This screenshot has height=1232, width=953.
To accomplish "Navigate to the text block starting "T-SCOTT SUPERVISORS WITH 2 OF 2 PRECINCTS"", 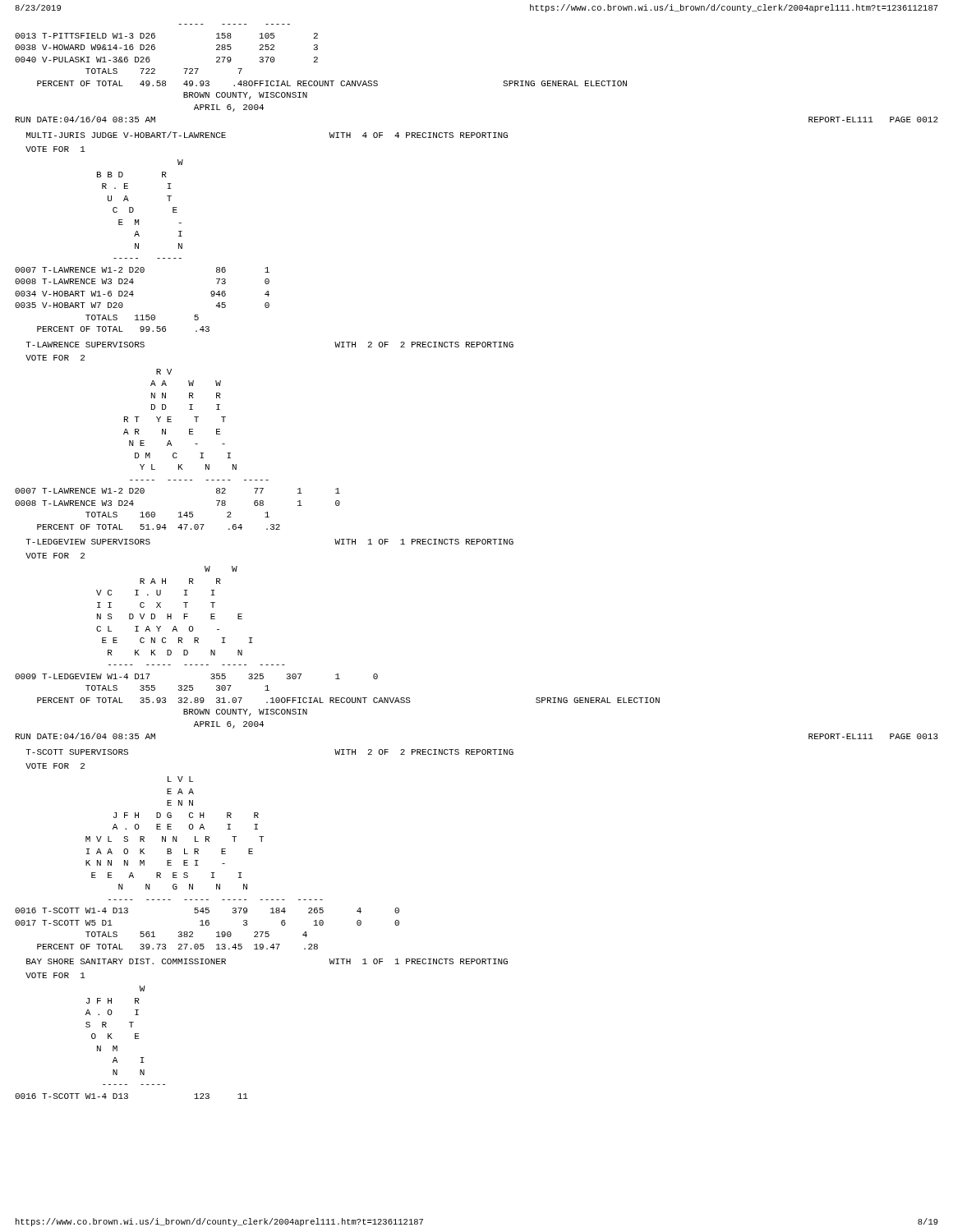I will 476,753.
